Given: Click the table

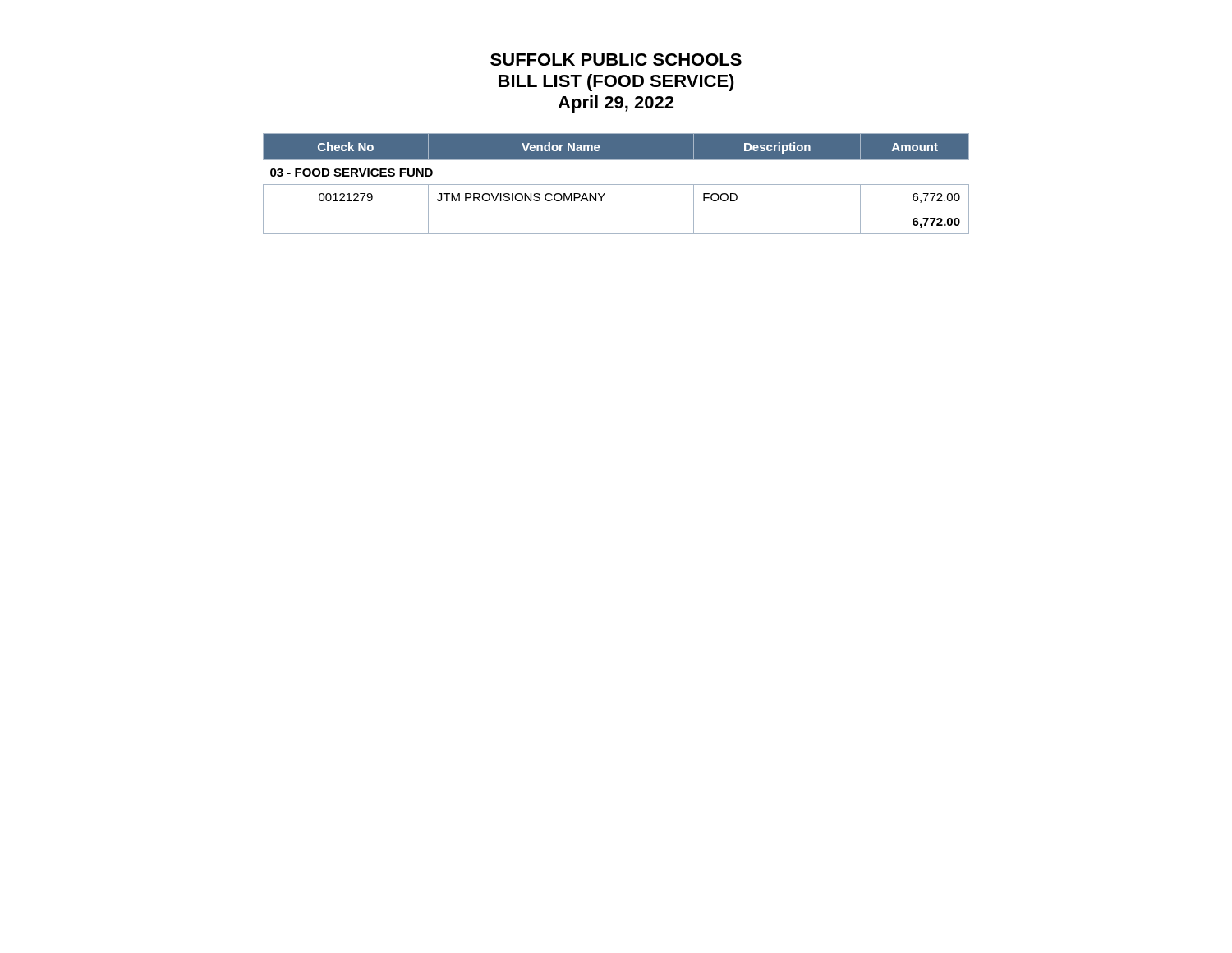Looking at the screenshot, I should tap(616, 184).
